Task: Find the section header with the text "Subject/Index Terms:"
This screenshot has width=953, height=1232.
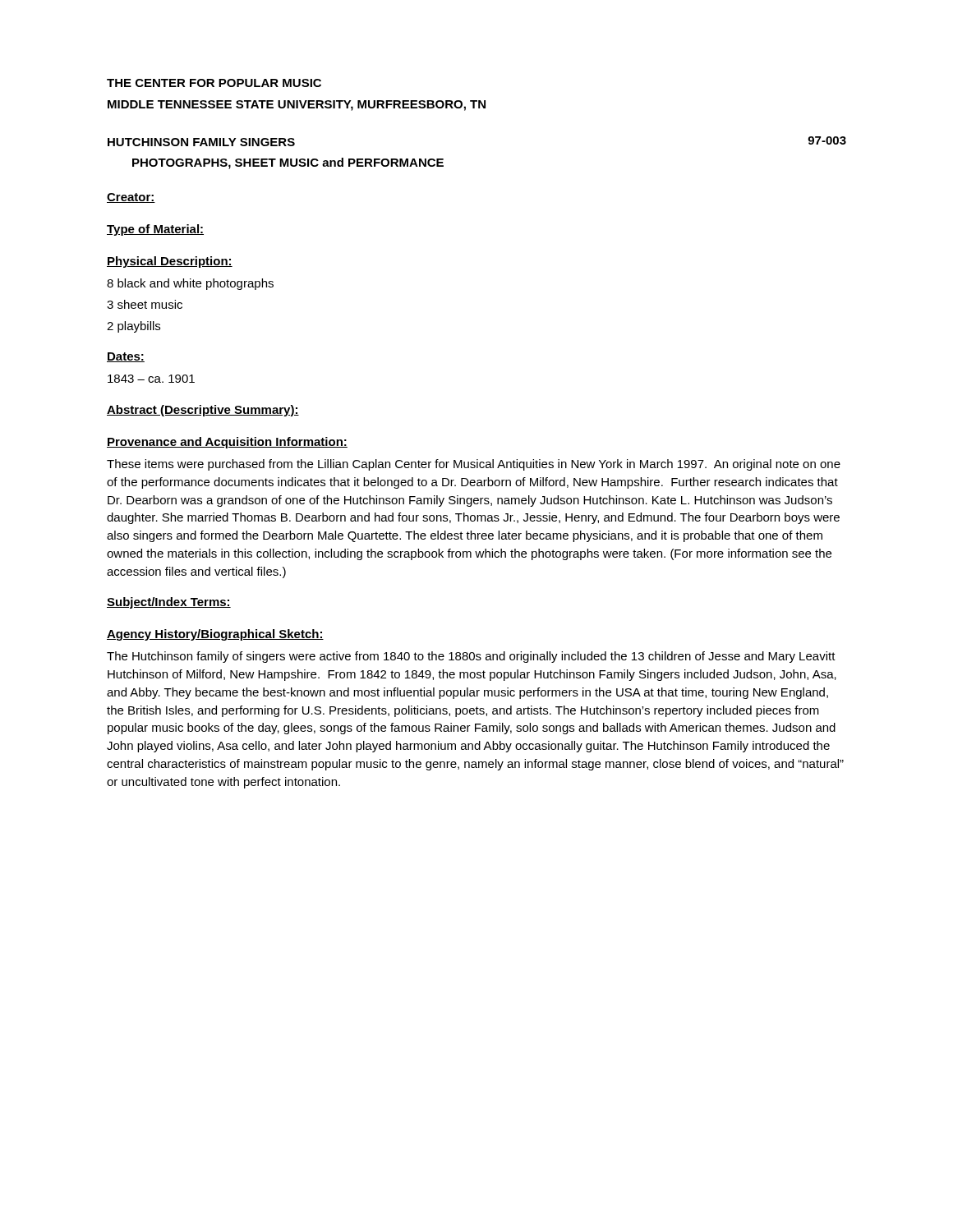Action: coord(169,602)
